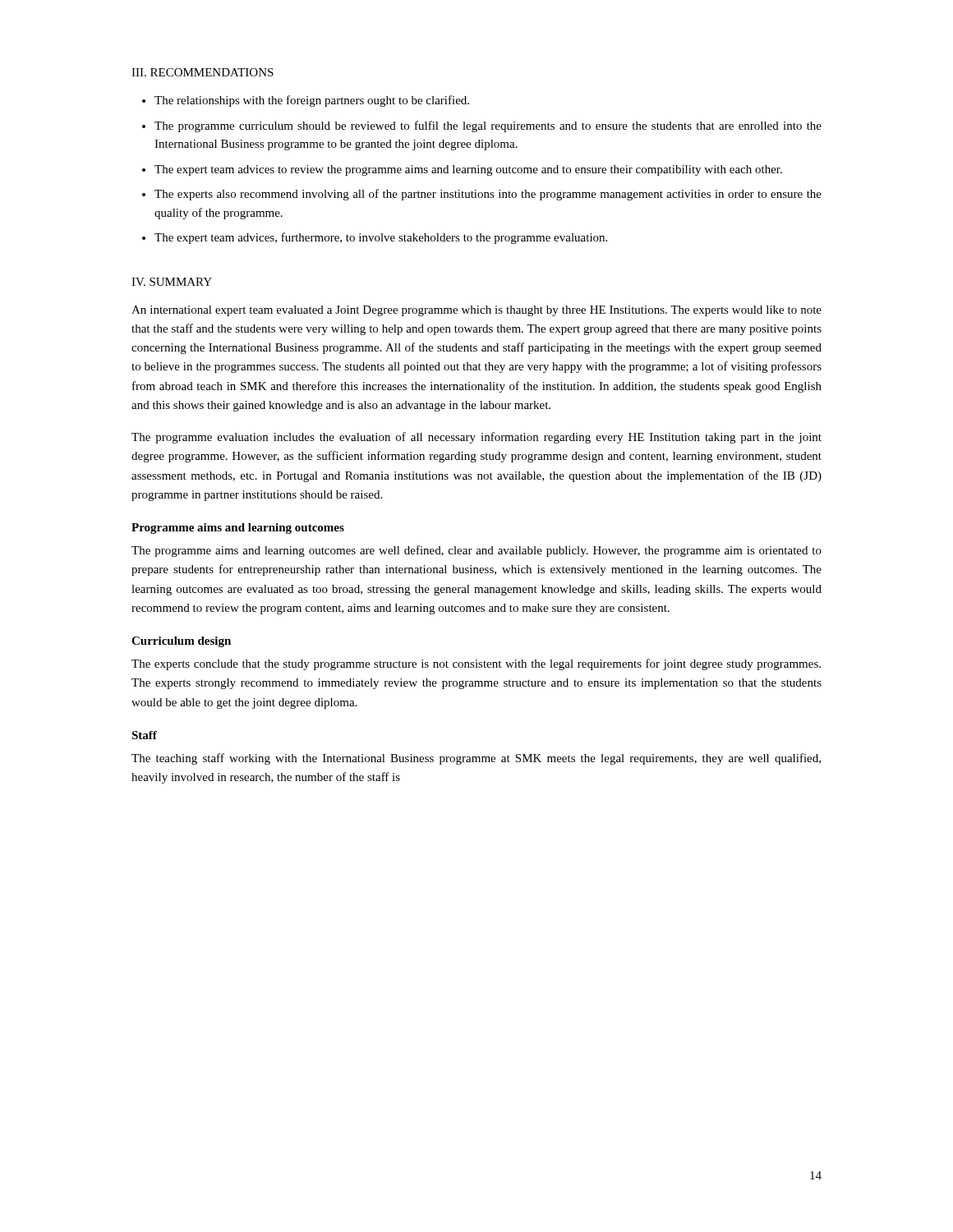Find the text block that says "An international expert team evaluated a Joint"
The image size is (953, 1232).
click(476, 357)
